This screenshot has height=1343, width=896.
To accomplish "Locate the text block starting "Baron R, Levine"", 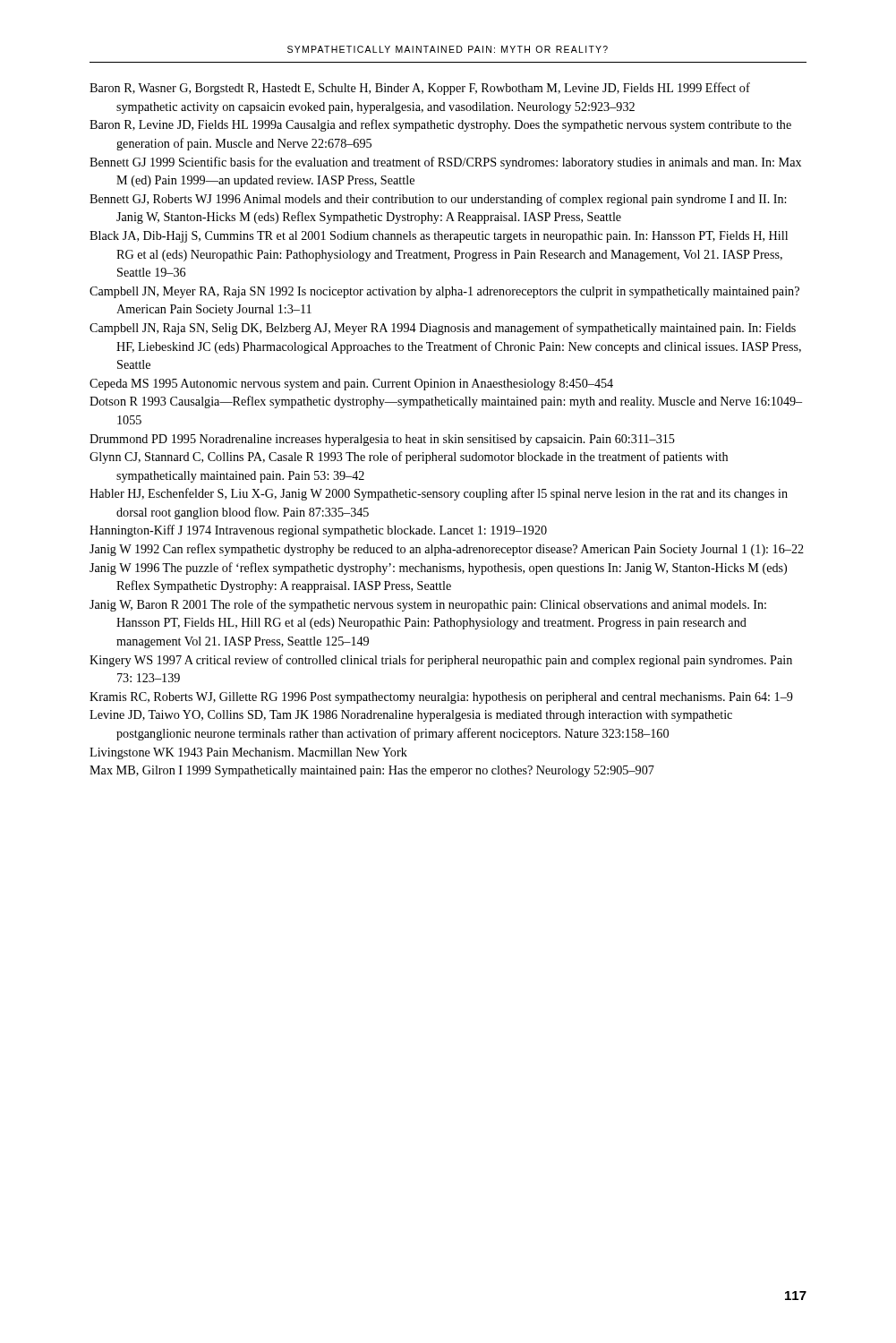I will [440, 134].
